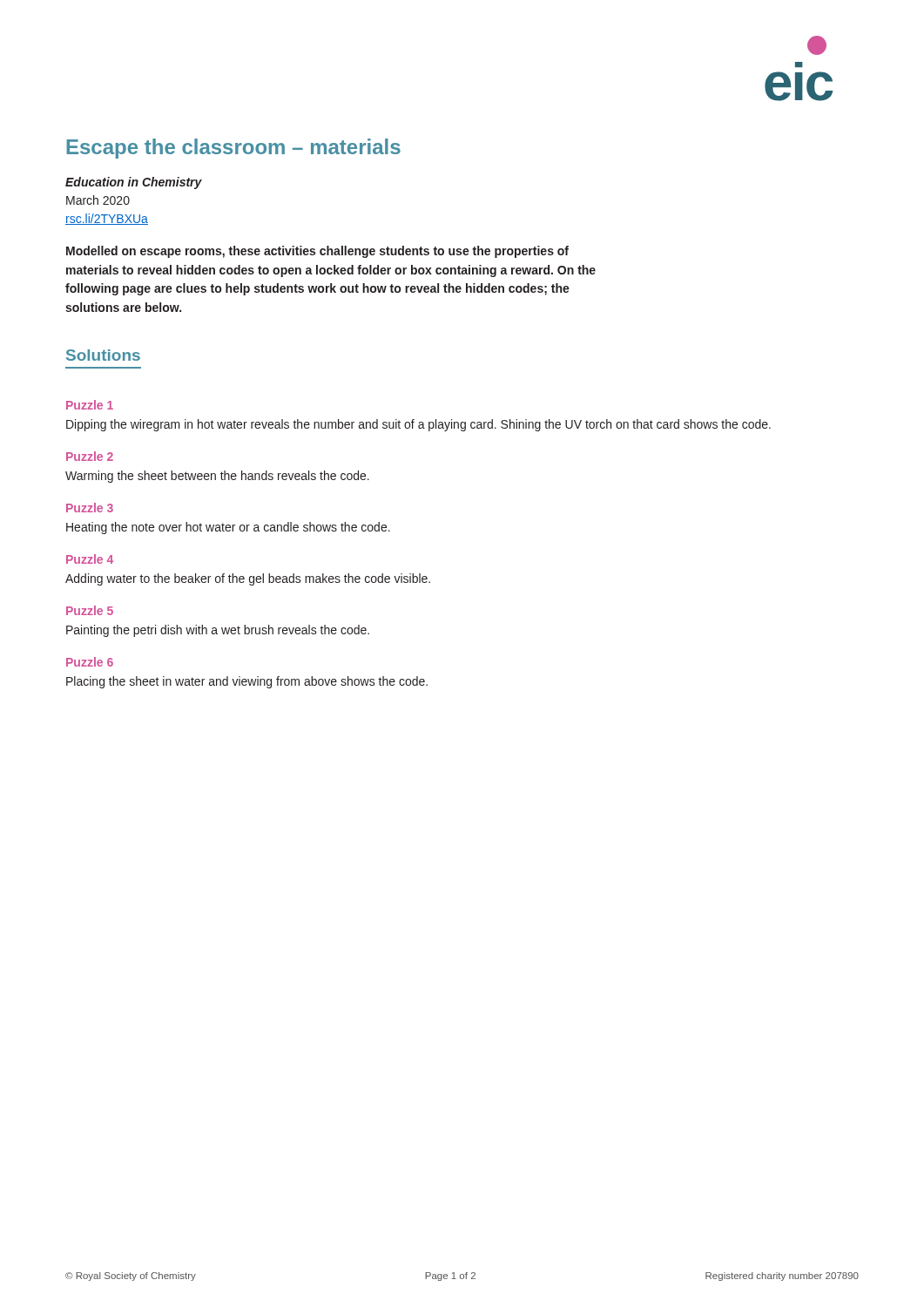Screen dimensions: 1307x924
Task: Click on the text containing "Education in Chemistry March 2020 rsc.li/2TYBXUa"
Action: click(133, 200)
